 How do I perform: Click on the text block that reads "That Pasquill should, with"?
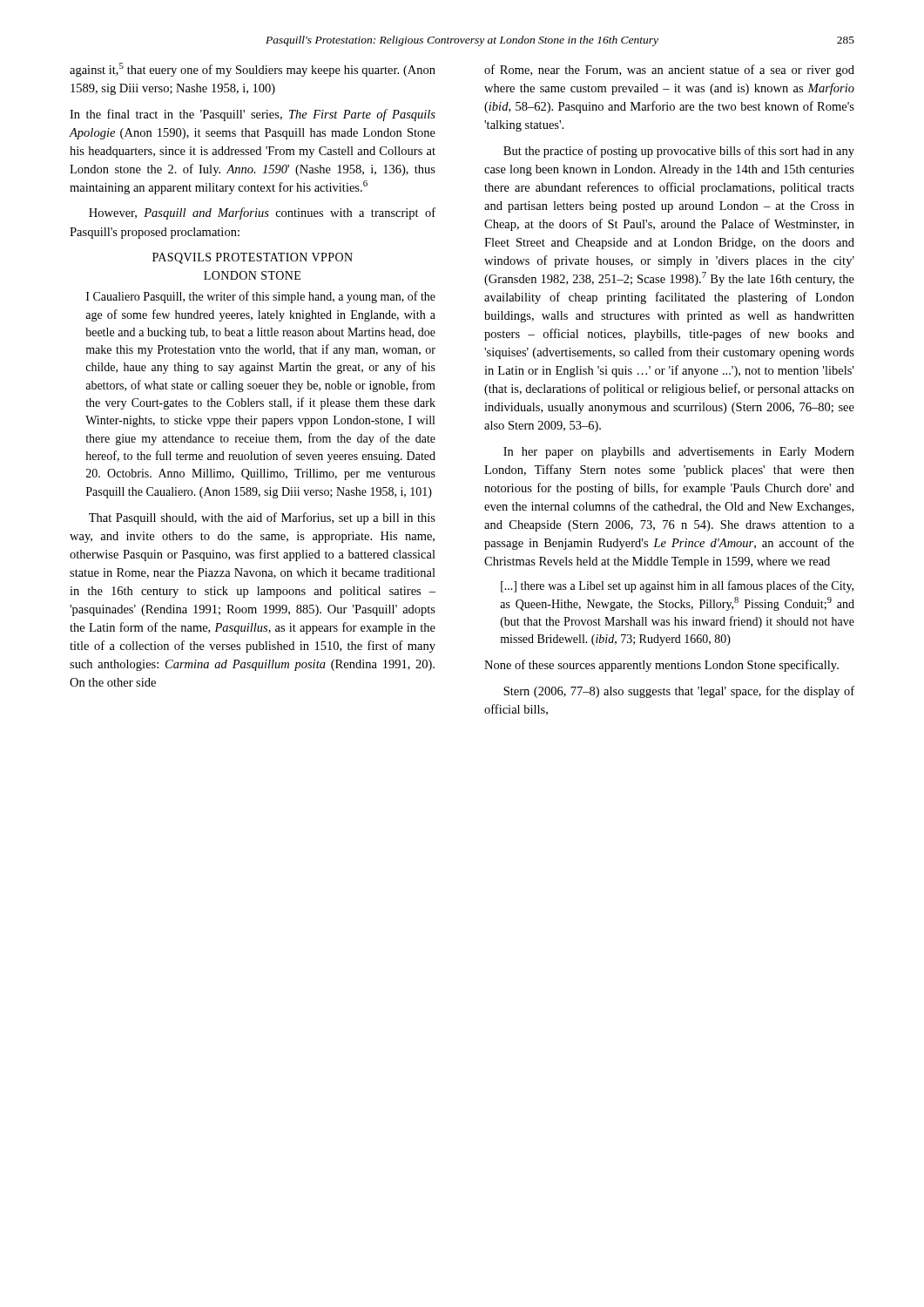253,600
